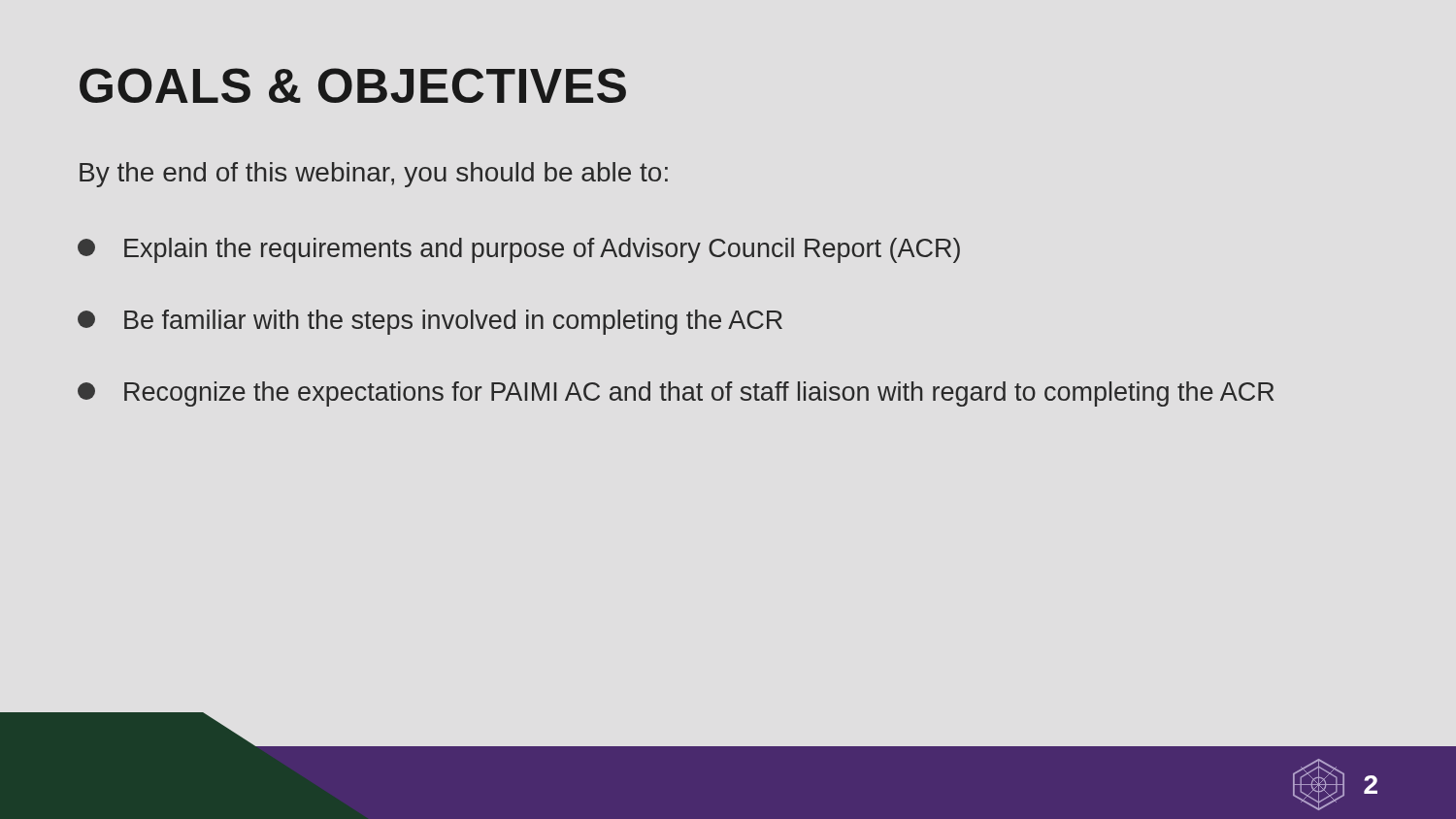
Task: Point to the block beginning "By the end of this webinar,"
Action: [374, 172]
